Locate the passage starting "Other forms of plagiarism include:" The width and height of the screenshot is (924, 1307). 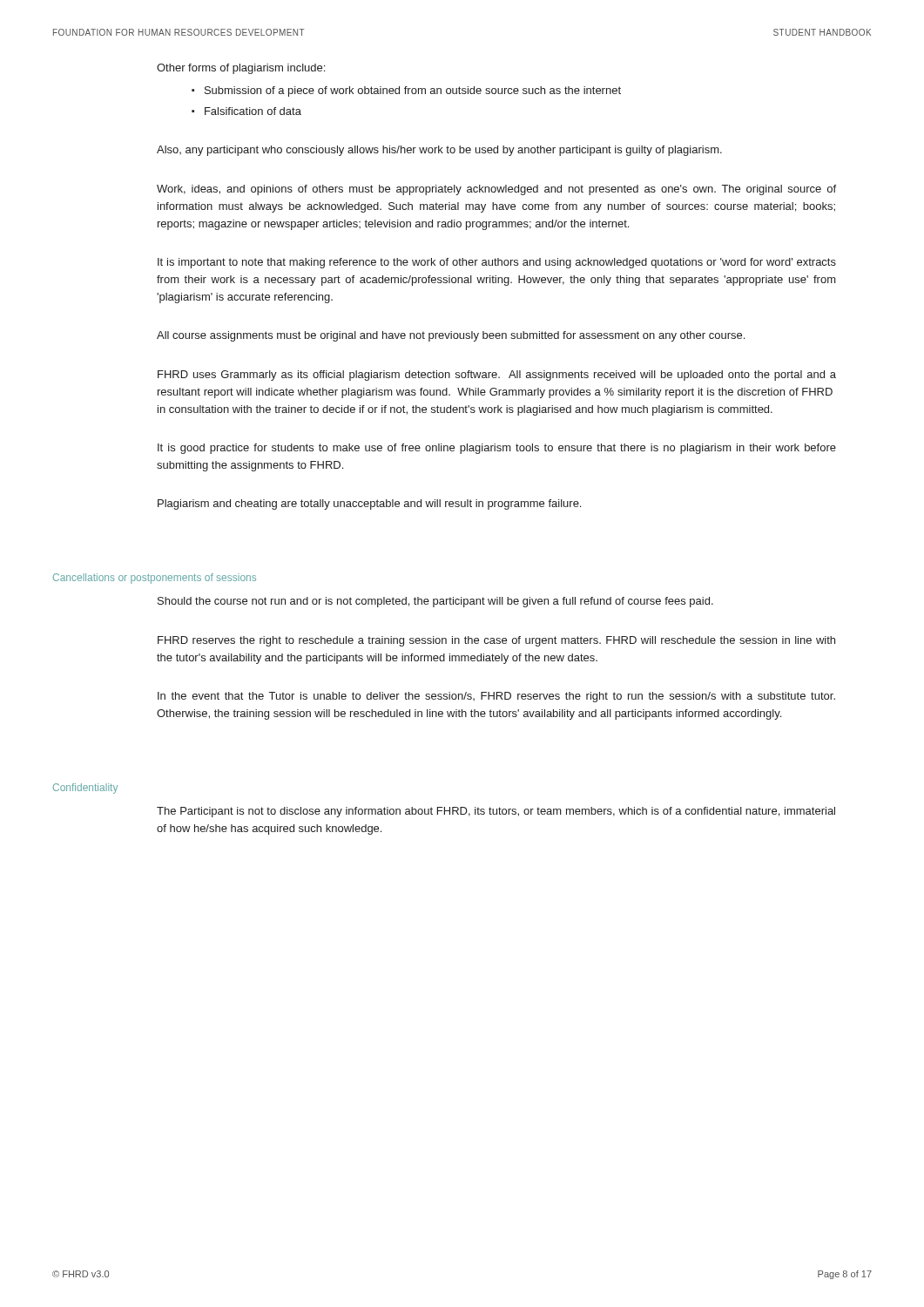241,68
